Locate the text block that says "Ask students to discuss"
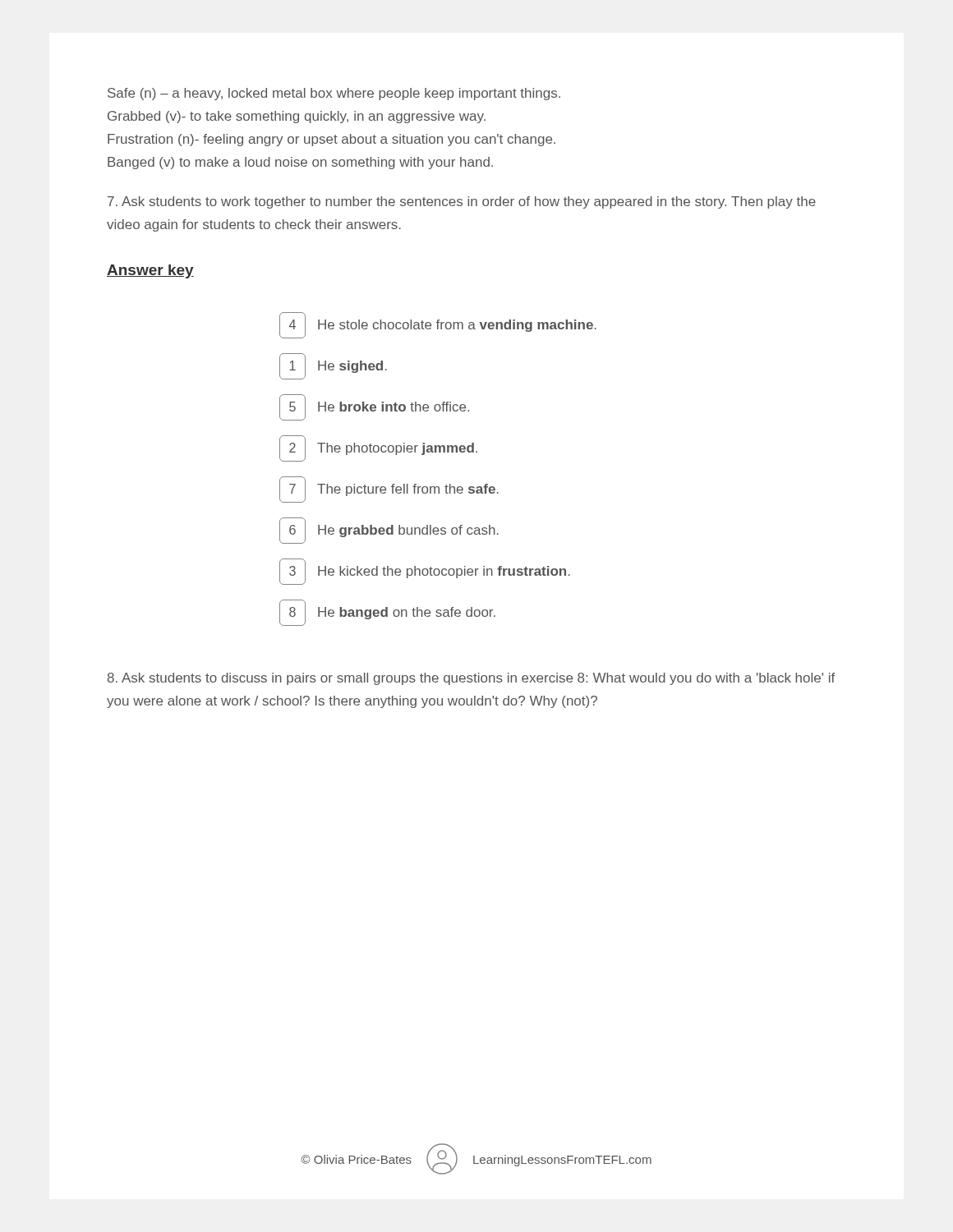 coord(471,690)
